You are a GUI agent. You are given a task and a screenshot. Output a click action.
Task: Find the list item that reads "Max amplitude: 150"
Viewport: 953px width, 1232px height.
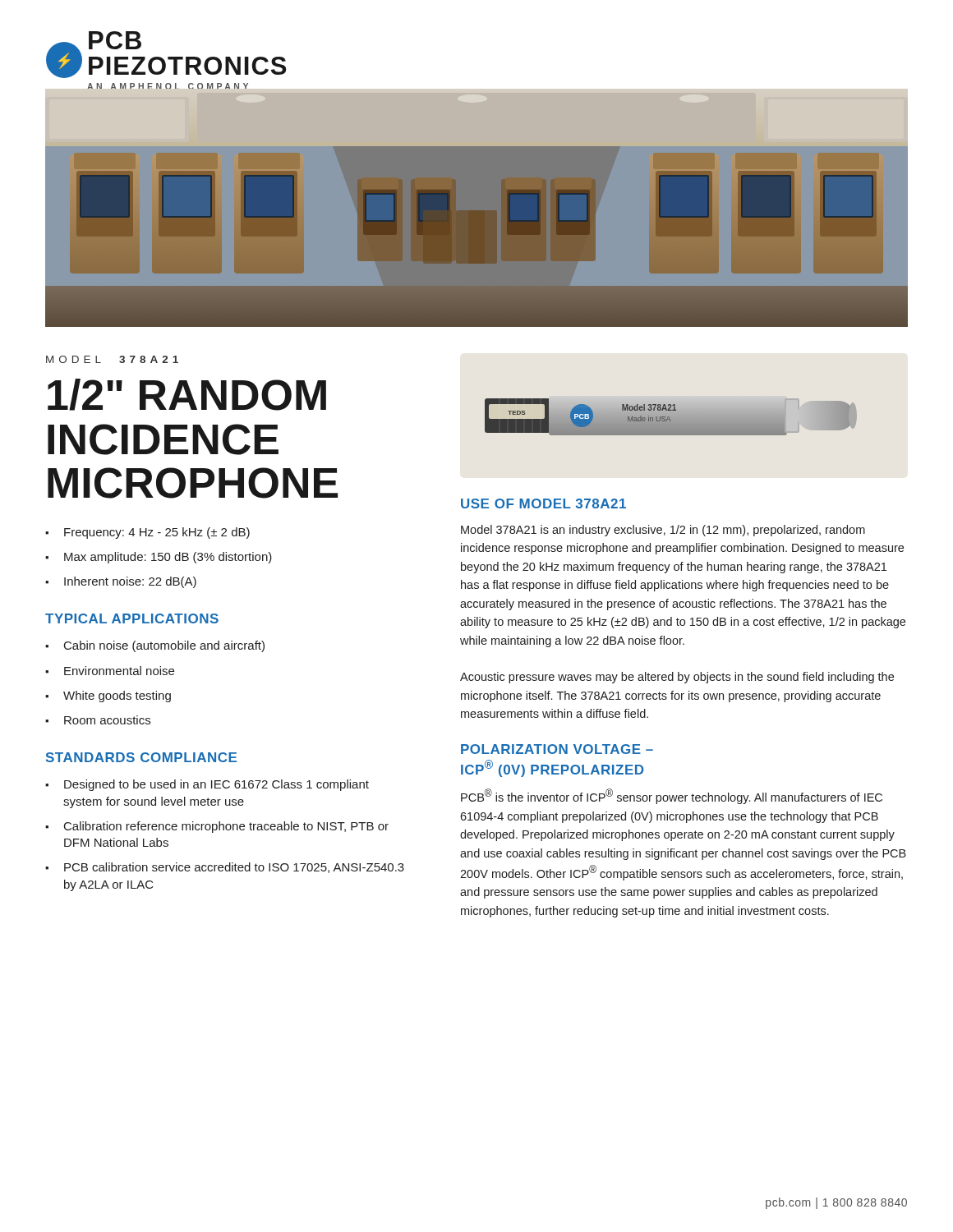pyautogui.click(x=168, y=556)
